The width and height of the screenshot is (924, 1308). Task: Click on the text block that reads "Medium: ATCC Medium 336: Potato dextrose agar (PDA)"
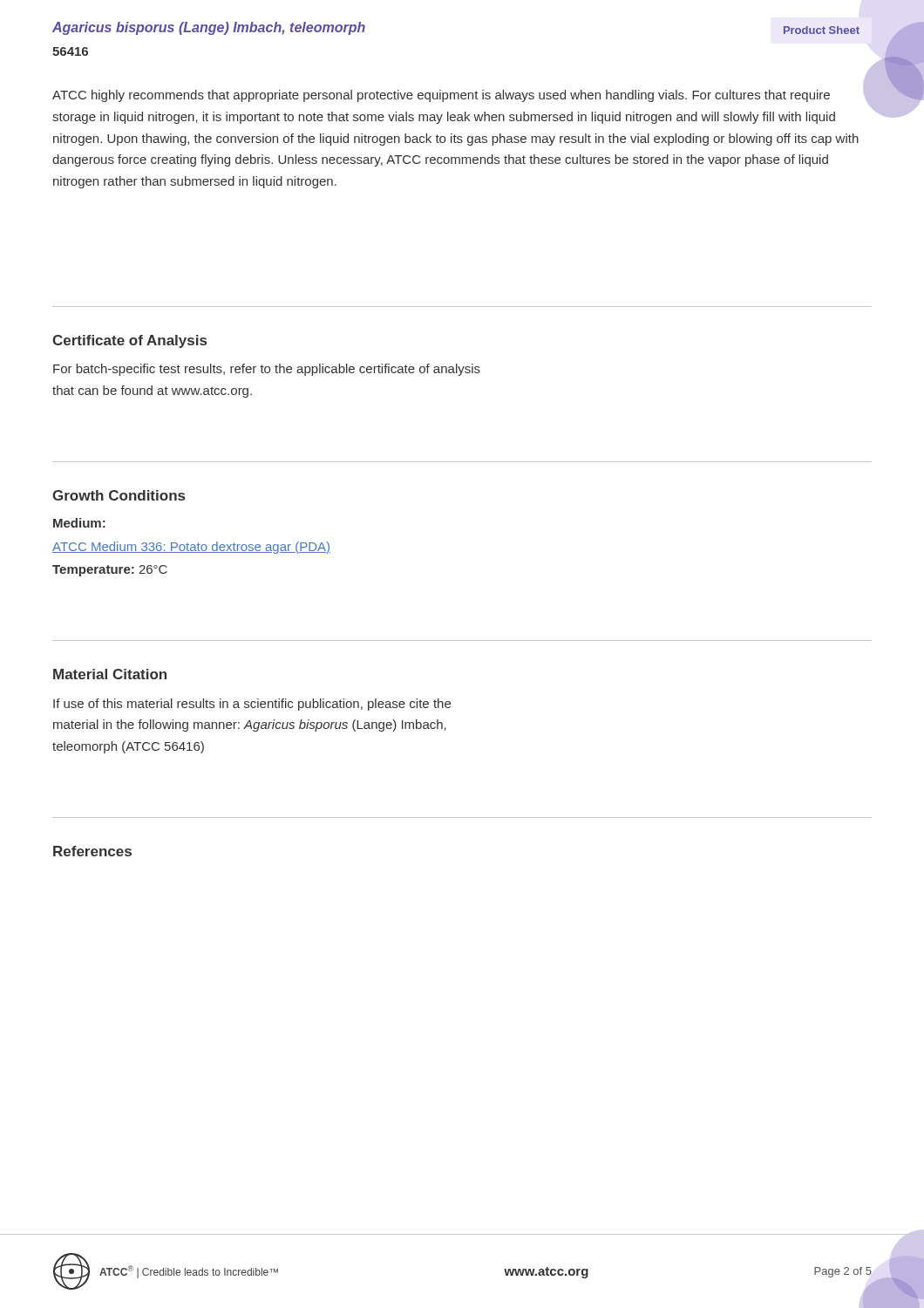(191, 546)
